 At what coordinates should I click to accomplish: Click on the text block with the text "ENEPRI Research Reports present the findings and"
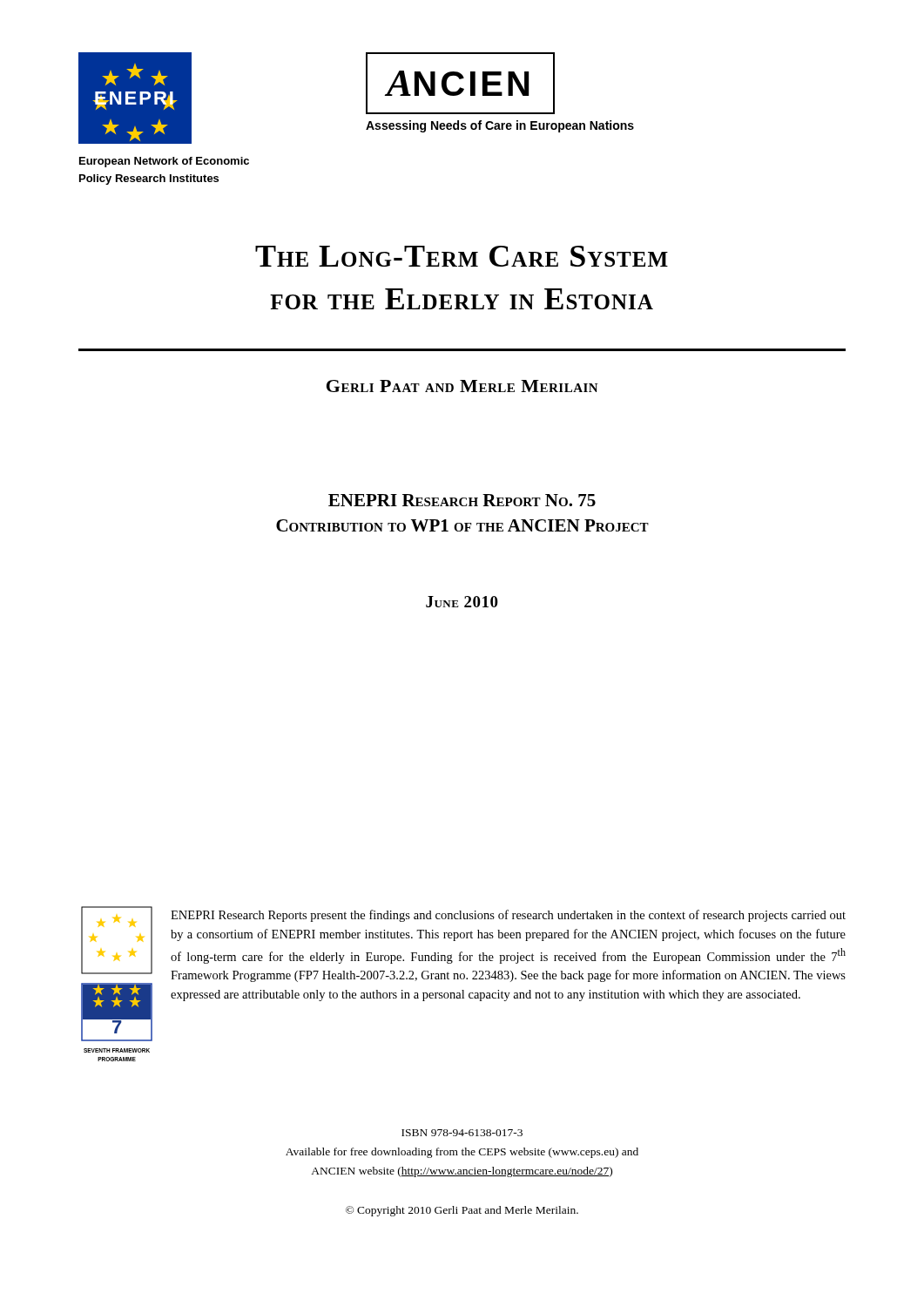click(x=508, y=955)
